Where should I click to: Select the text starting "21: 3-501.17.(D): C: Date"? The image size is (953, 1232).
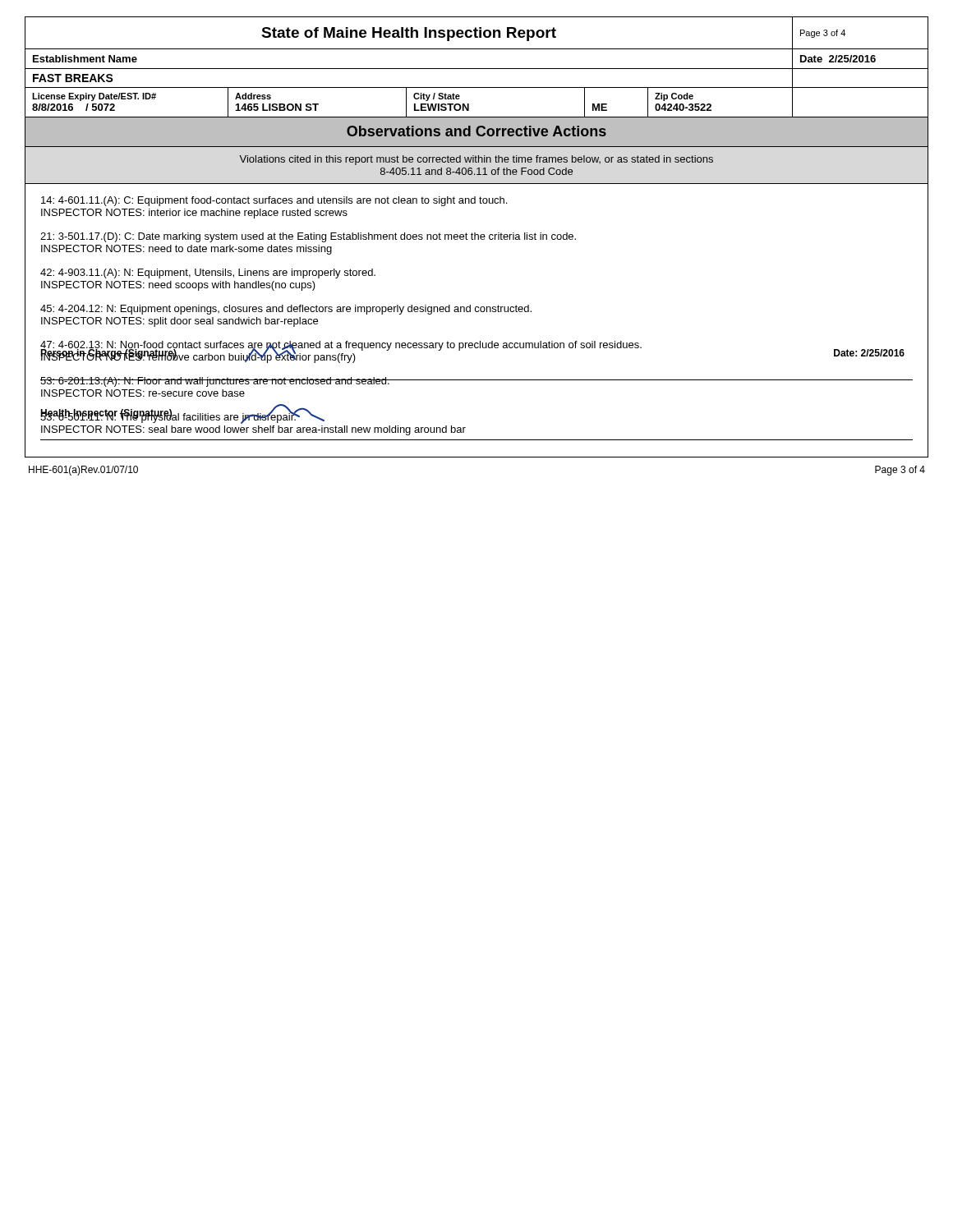pos(476,242)
